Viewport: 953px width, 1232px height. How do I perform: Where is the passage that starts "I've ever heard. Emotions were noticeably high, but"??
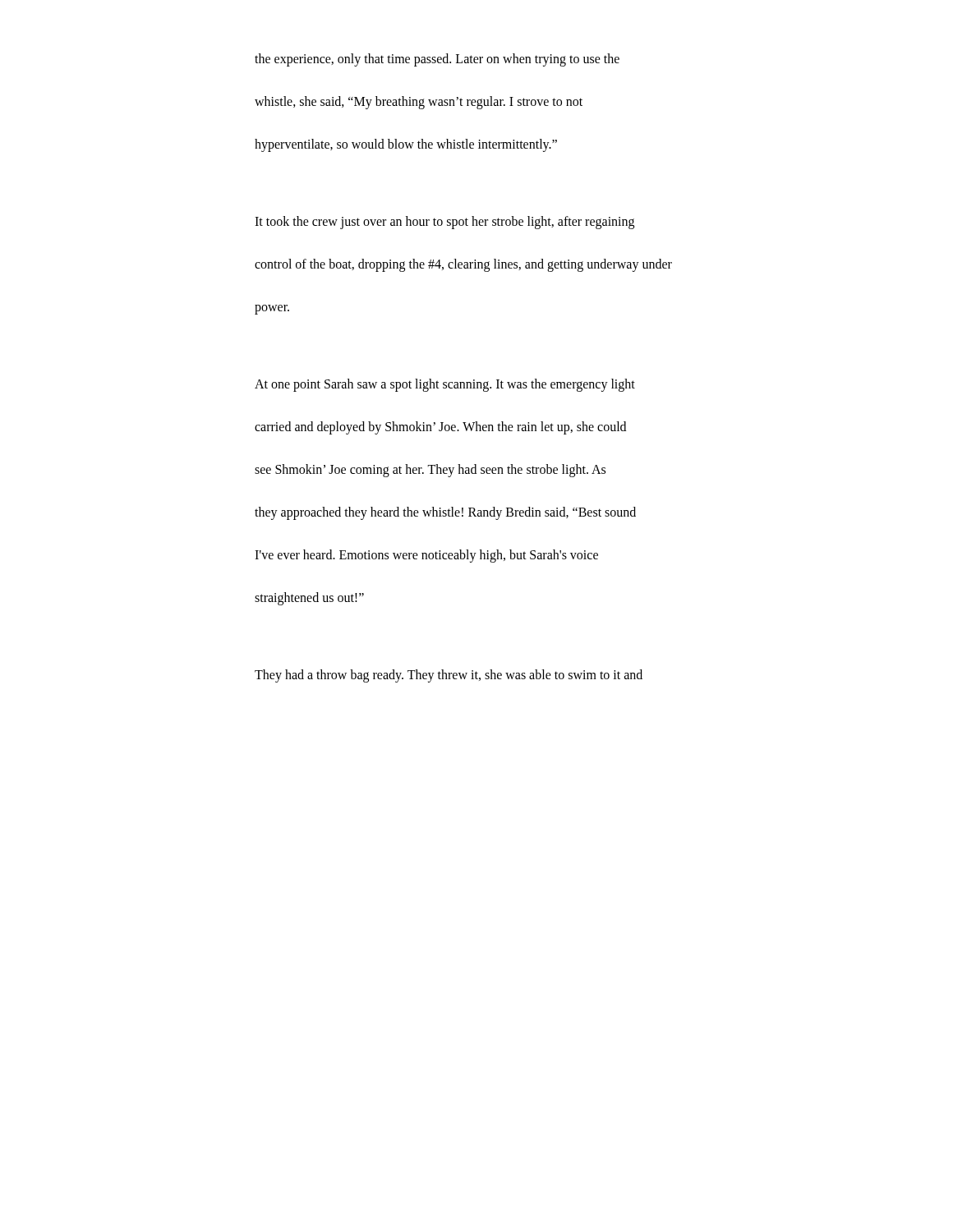[x=427, y=555]
